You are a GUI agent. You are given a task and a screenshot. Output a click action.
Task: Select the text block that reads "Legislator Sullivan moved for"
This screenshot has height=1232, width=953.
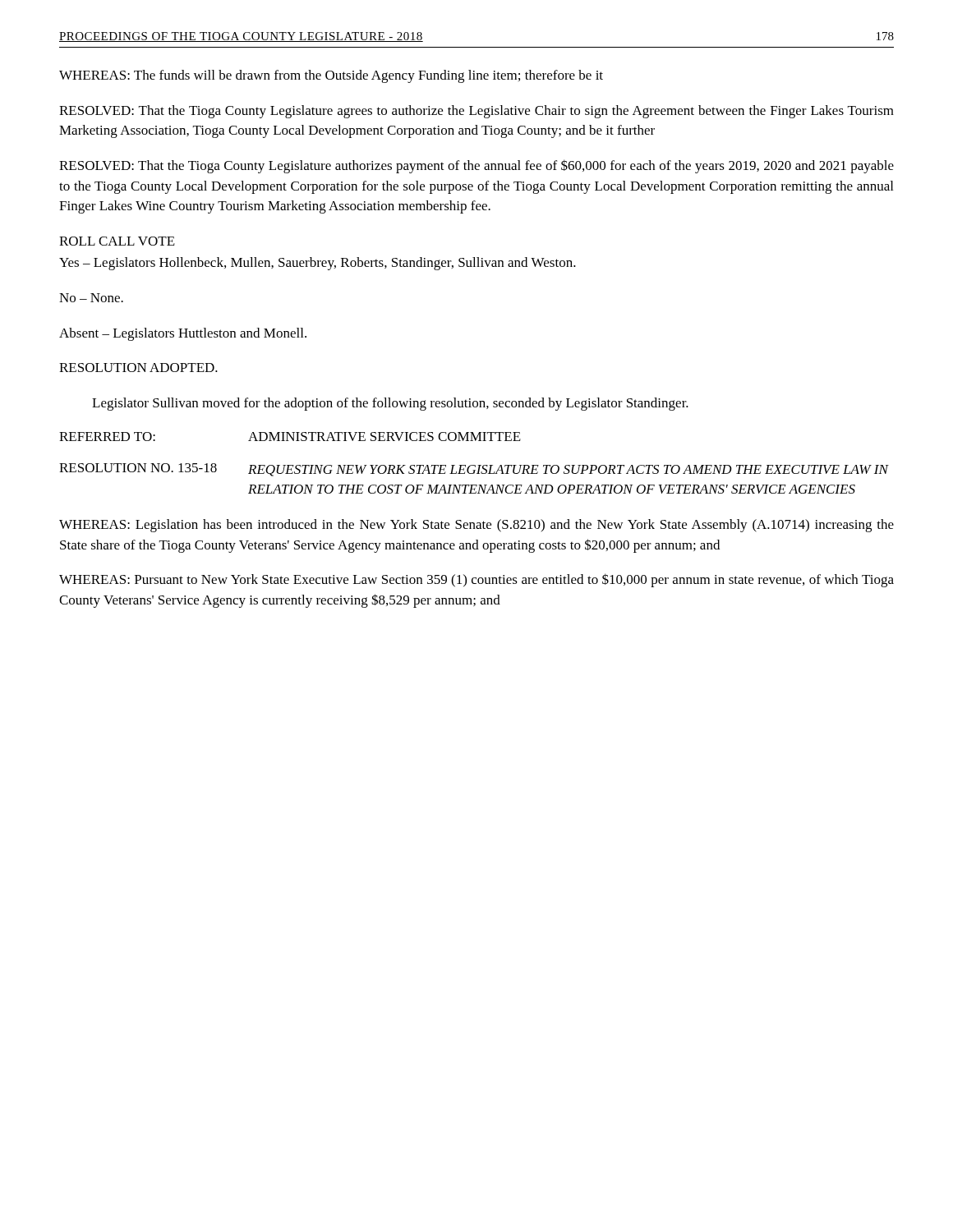point(476,404)
